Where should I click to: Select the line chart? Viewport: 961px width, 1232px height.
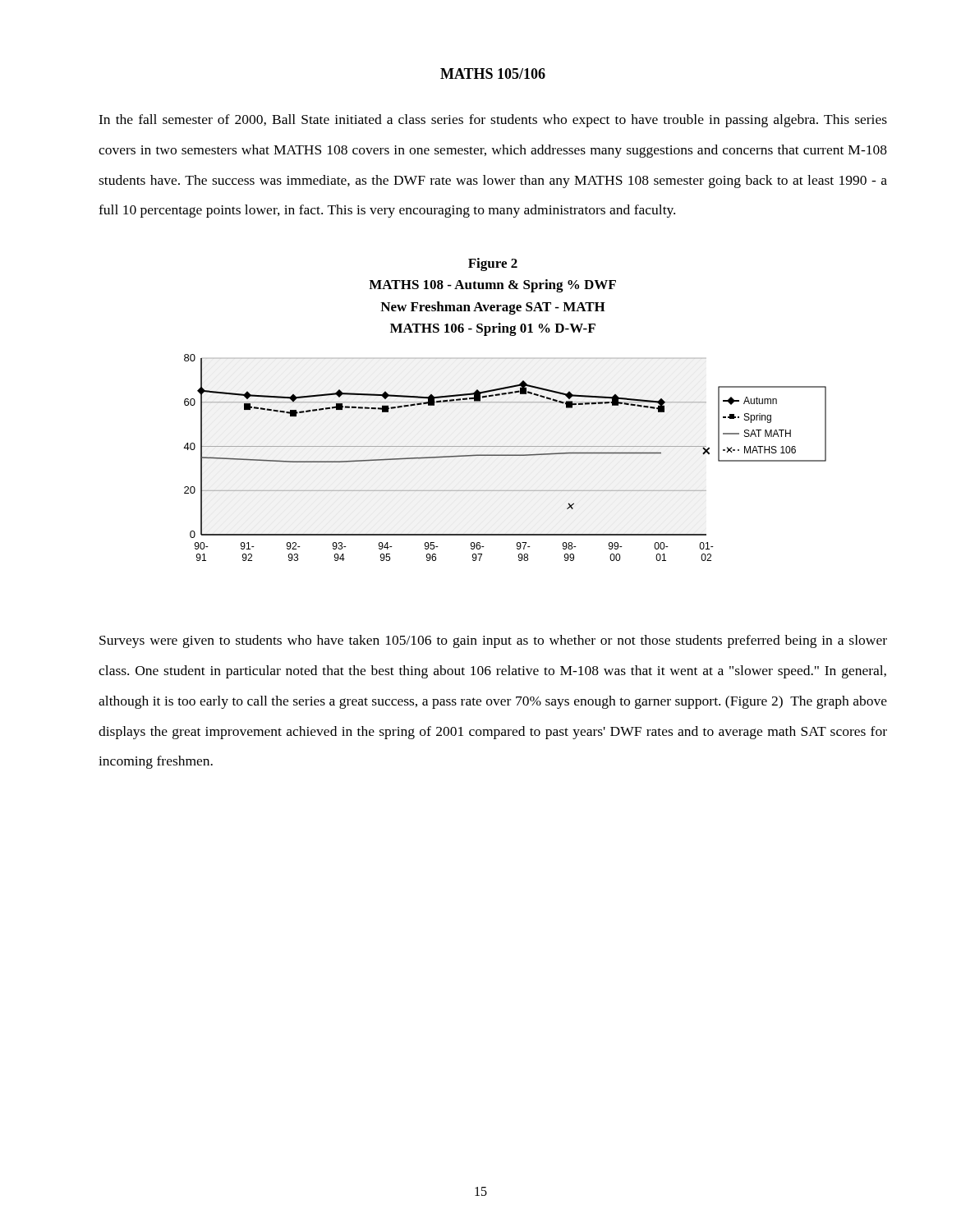[x=493, y=473]
